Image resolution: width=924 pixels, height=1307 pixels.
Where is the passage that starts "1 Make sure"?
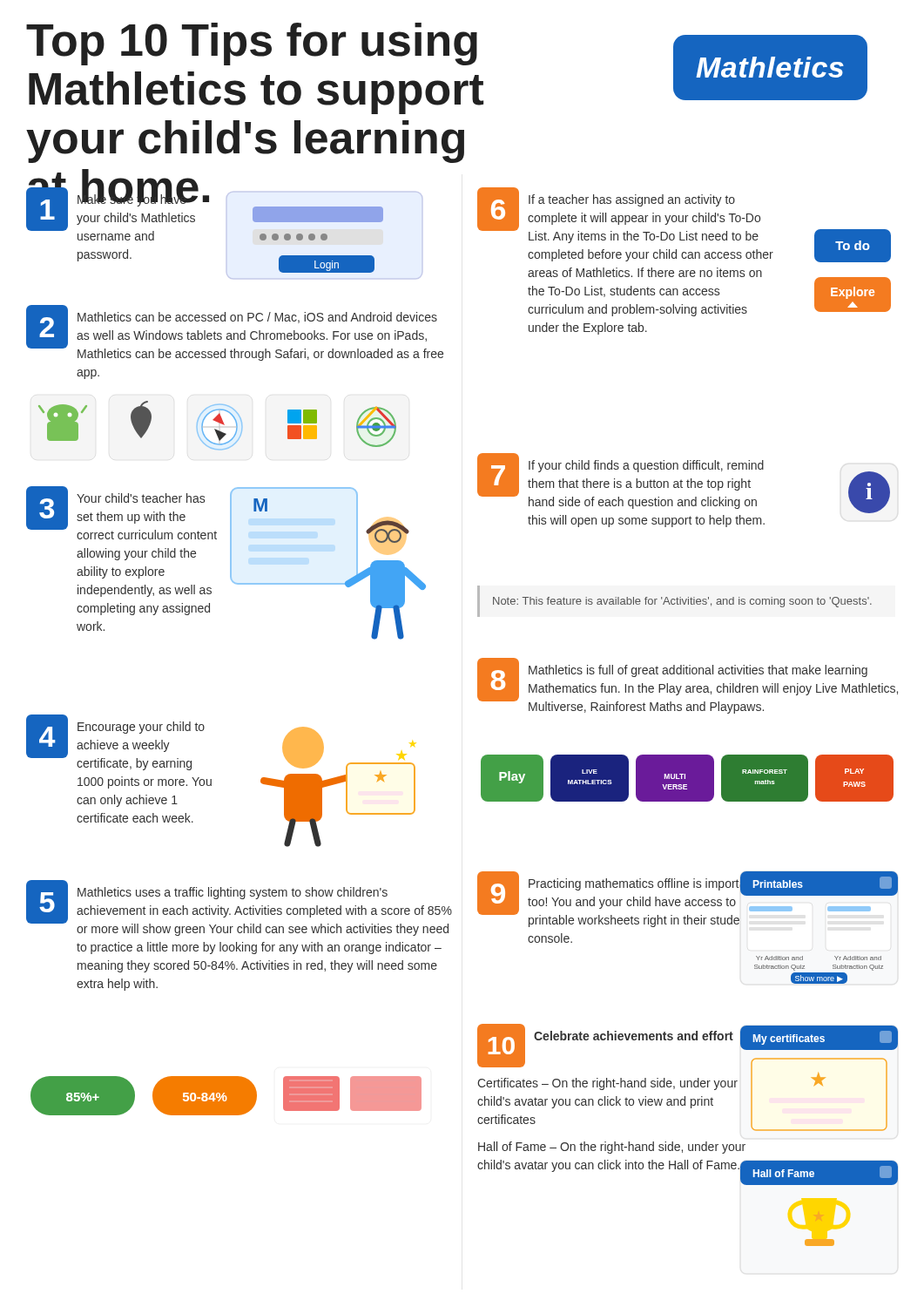point(118,226)
